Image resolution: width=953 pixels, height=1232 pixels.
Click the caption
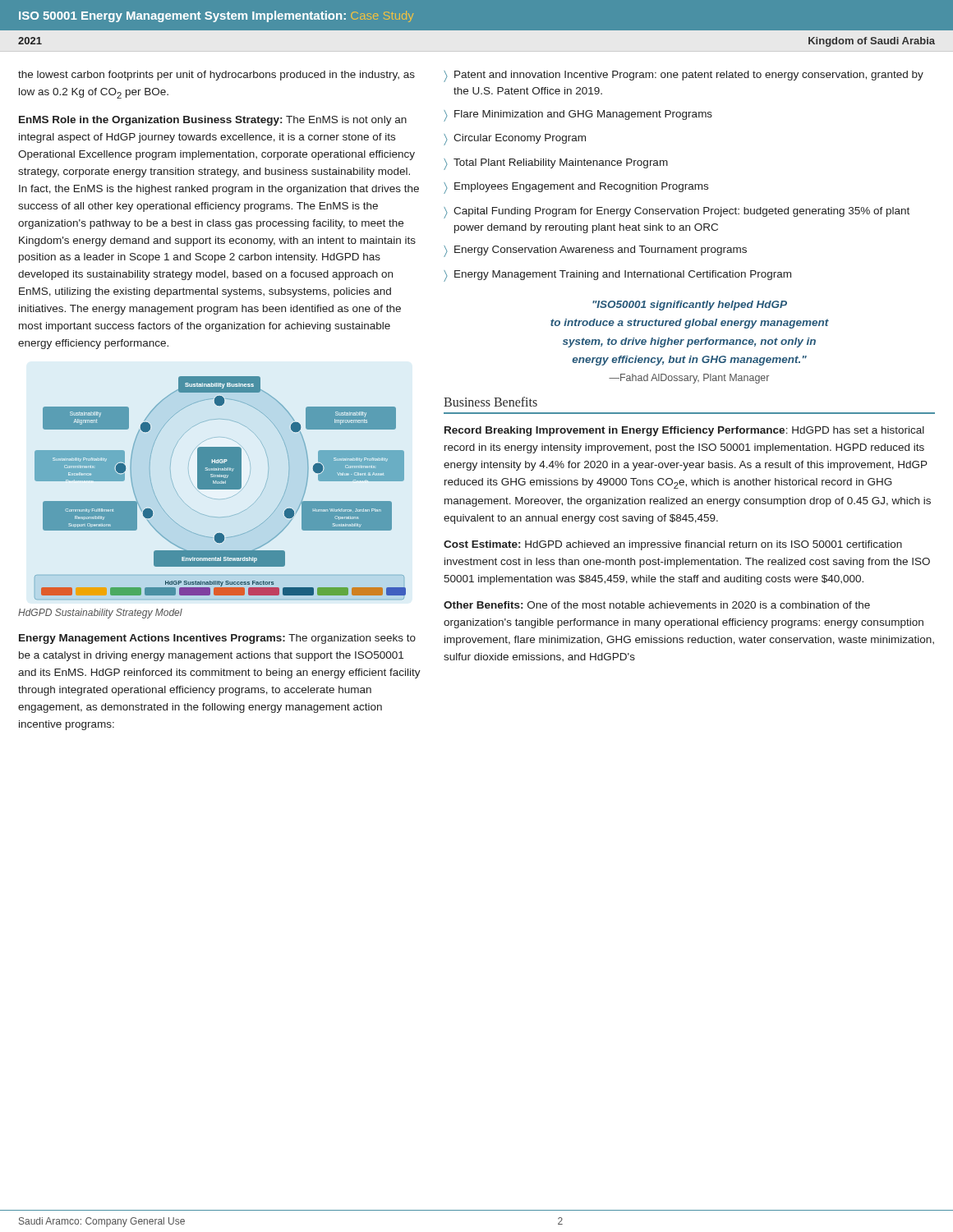pos(100,613)
